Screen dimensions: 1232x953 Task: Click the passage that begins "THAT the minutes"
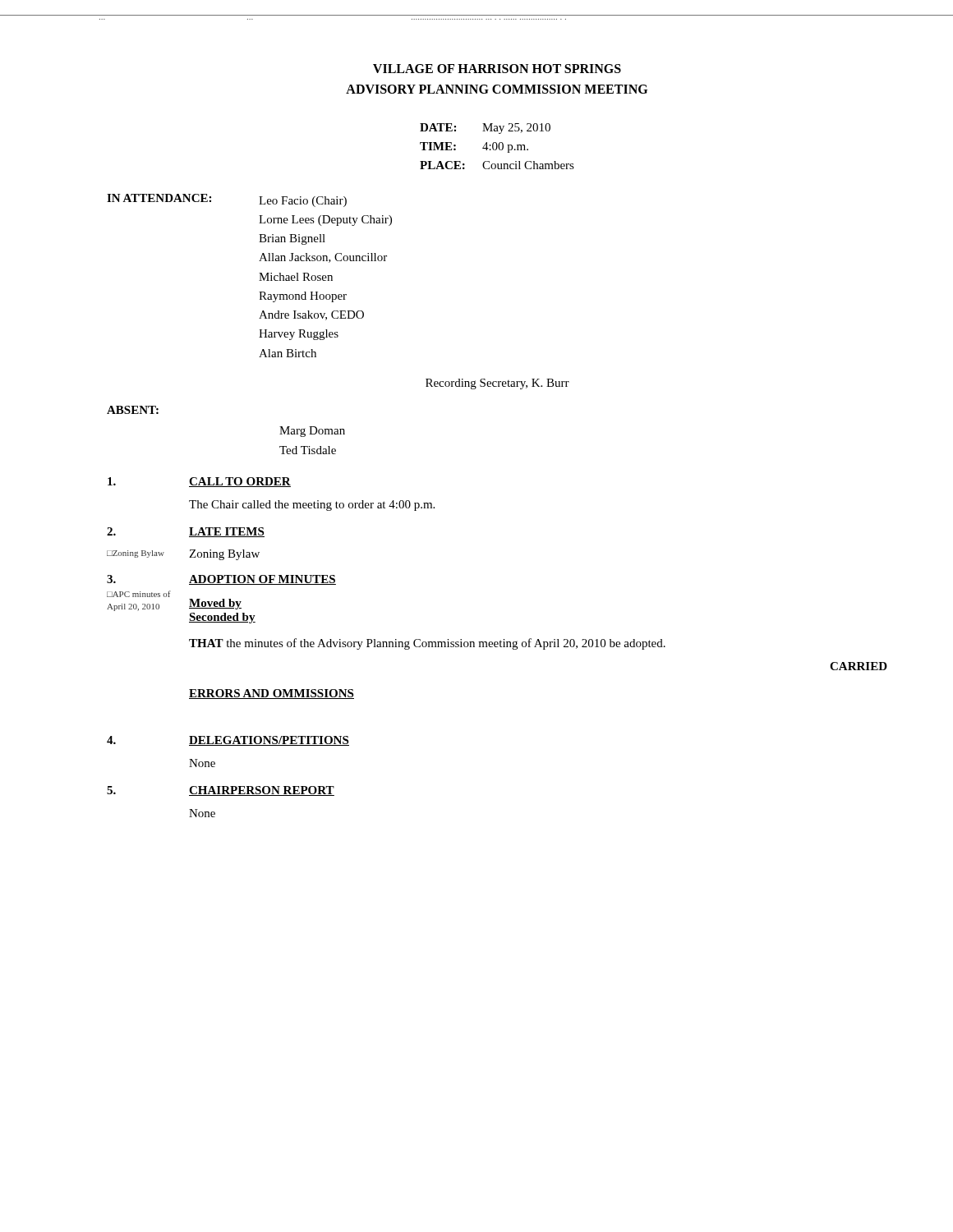pyautogui.click(x=427, y=643)
